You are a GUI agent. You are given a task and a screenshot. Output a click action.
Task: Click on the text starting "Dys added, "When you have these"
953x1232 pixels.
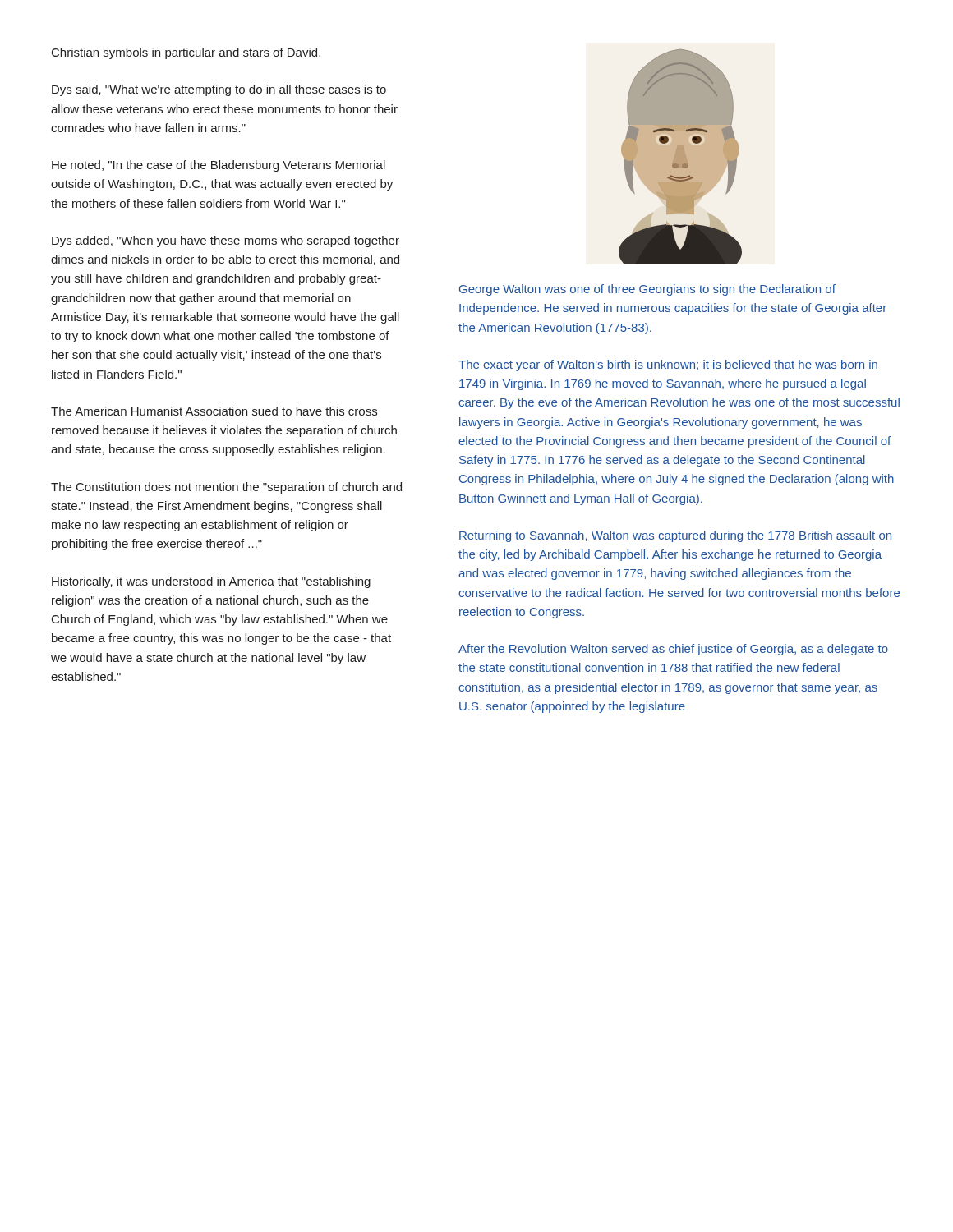point(226,307)
